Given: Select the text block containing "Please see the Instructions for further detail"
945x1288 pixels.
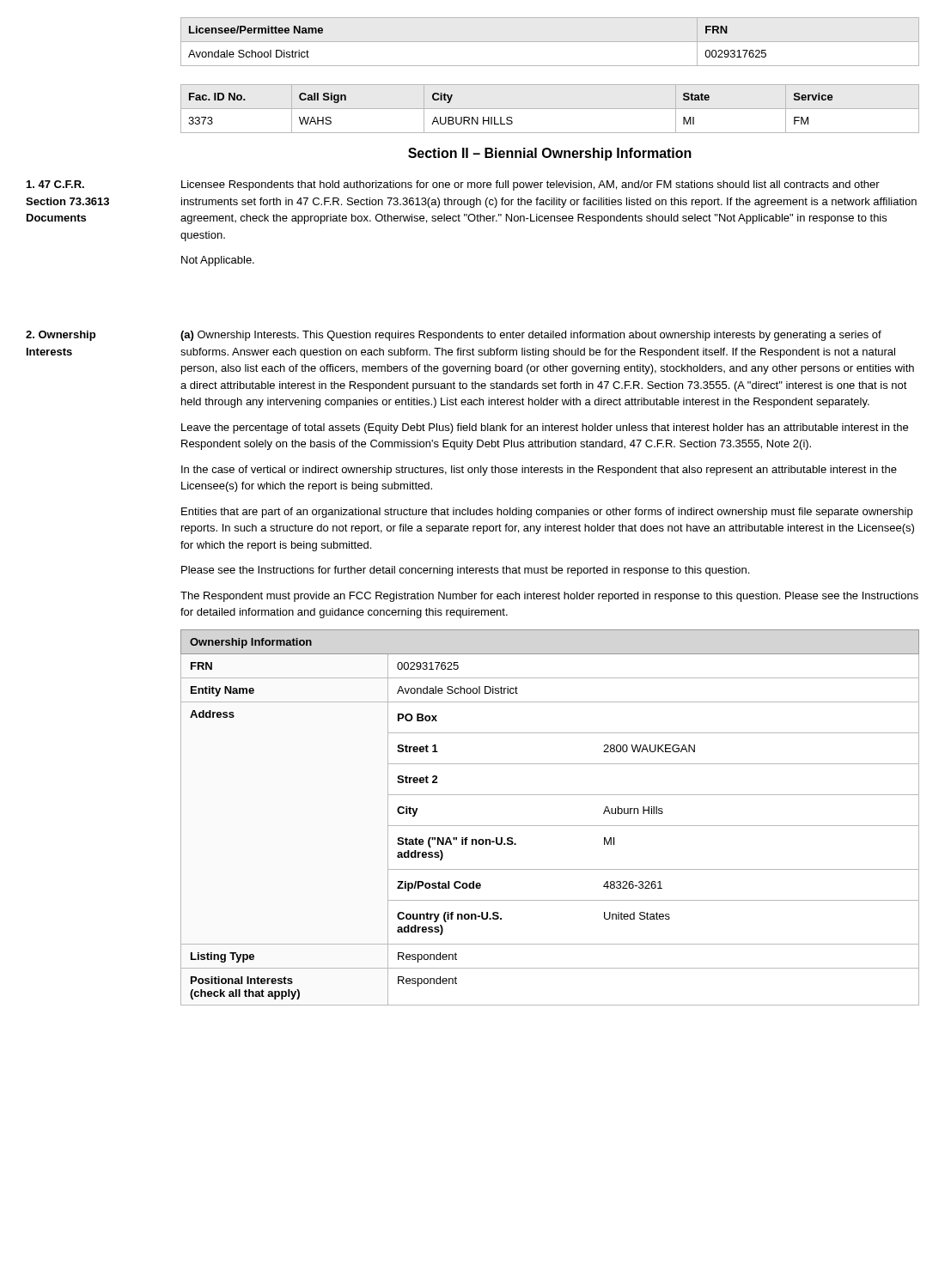Looking at the screenshot, I should tap(465, 570).
